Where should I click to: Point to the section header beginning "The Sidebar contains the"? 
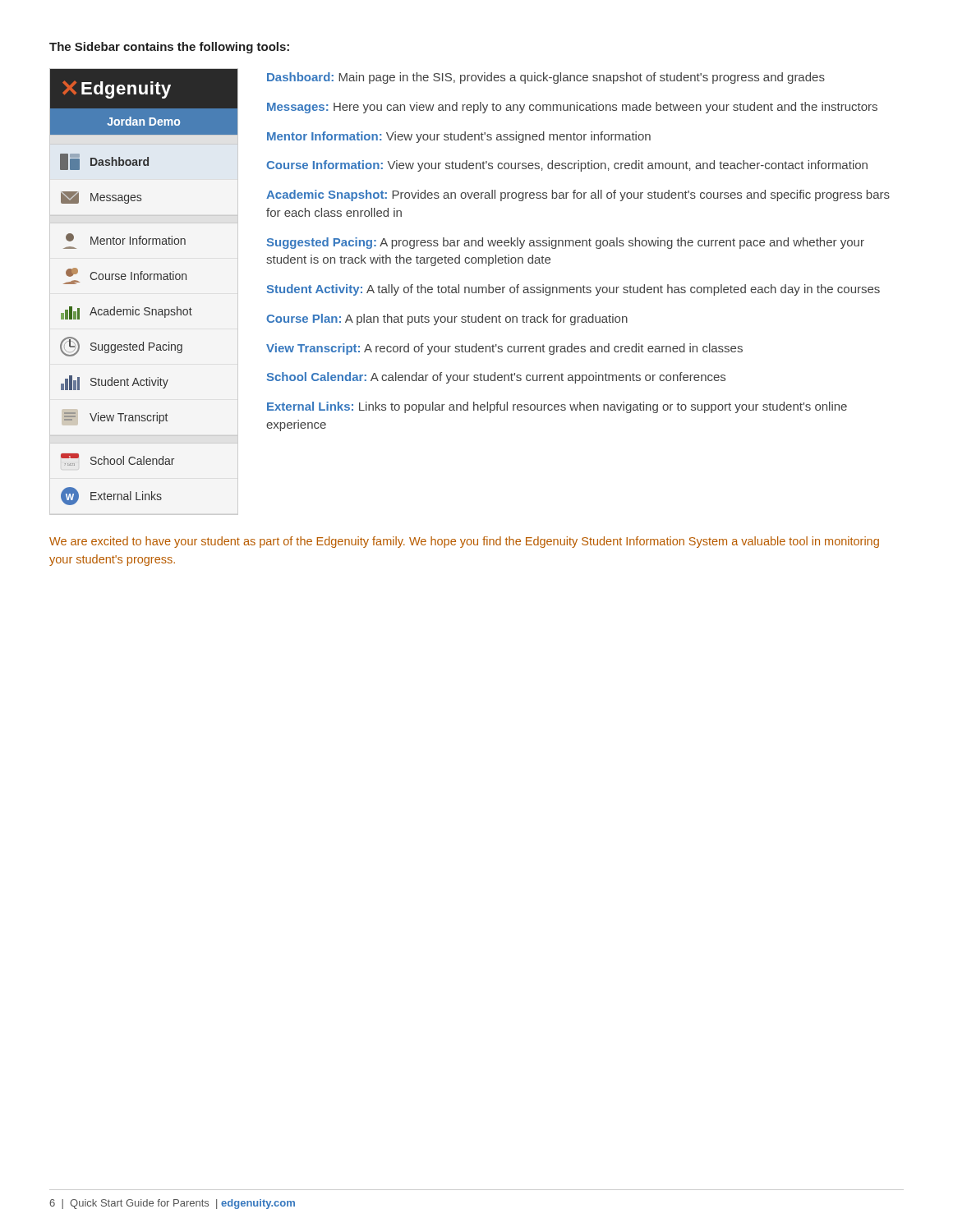[x=170, y=46]
